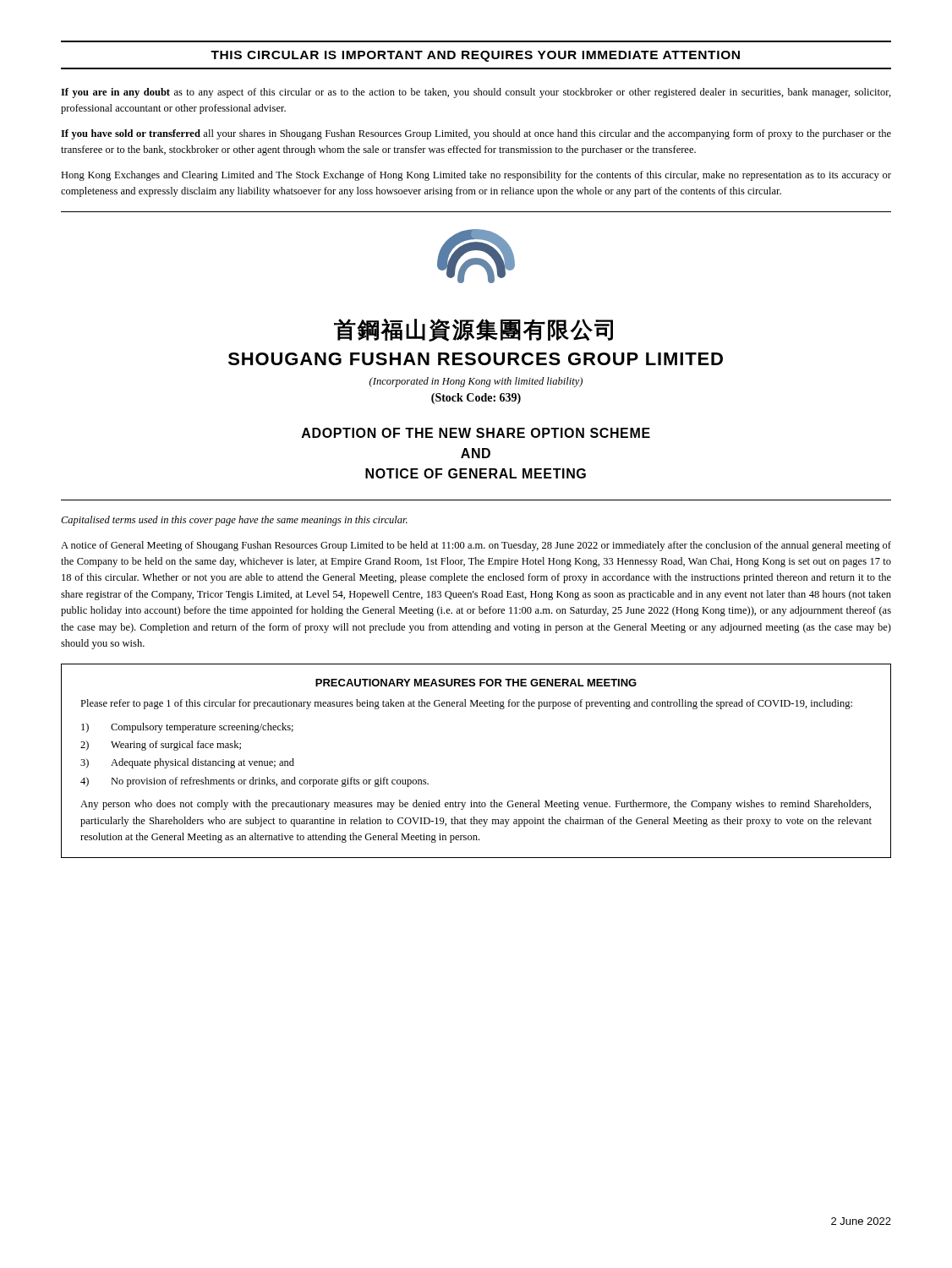This screenshot has height=1268, width=952.
Task: Locate the text starting "SHOUGANG FUSHAN RESOURCES GROUP LIMITED"
Action: (x=476, y=359)
